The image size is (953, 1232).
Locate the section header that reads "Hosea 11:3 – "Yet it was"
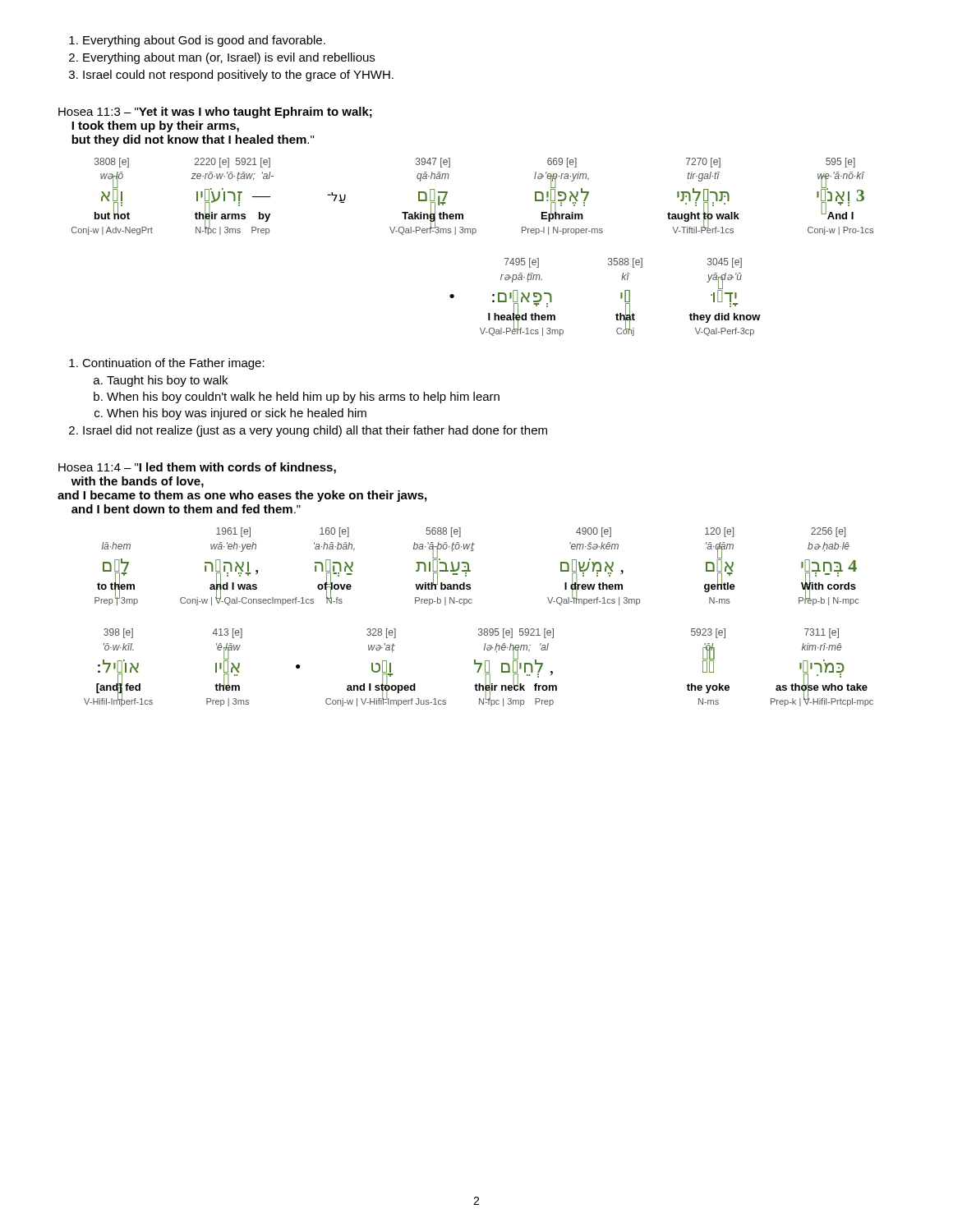click(215, 125)
